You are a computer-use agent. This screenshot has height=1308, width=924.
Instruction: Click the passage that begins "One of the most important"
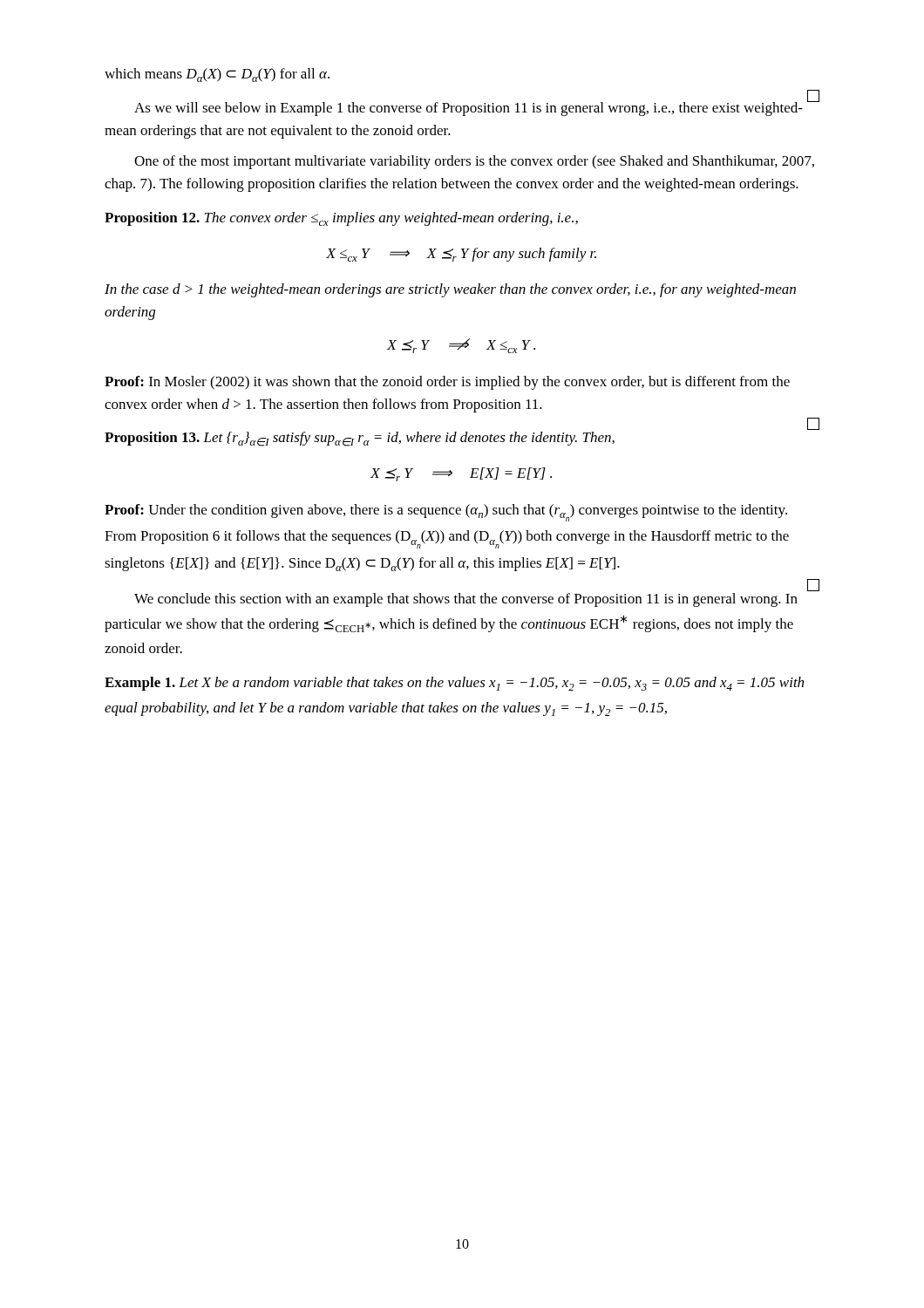tap(462, 173)
